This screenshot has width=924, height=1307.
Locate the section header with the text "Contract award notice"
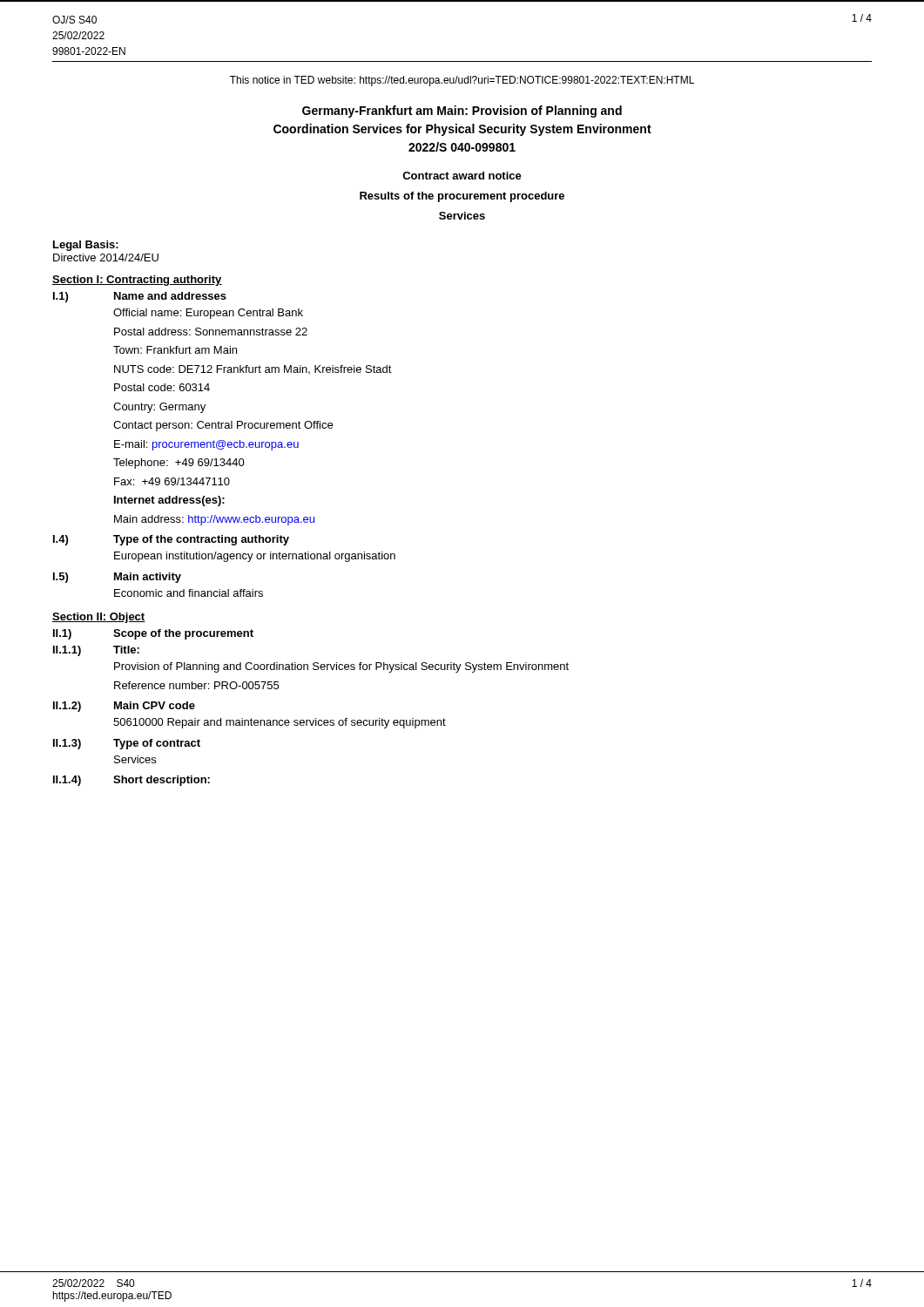[462, 176]
